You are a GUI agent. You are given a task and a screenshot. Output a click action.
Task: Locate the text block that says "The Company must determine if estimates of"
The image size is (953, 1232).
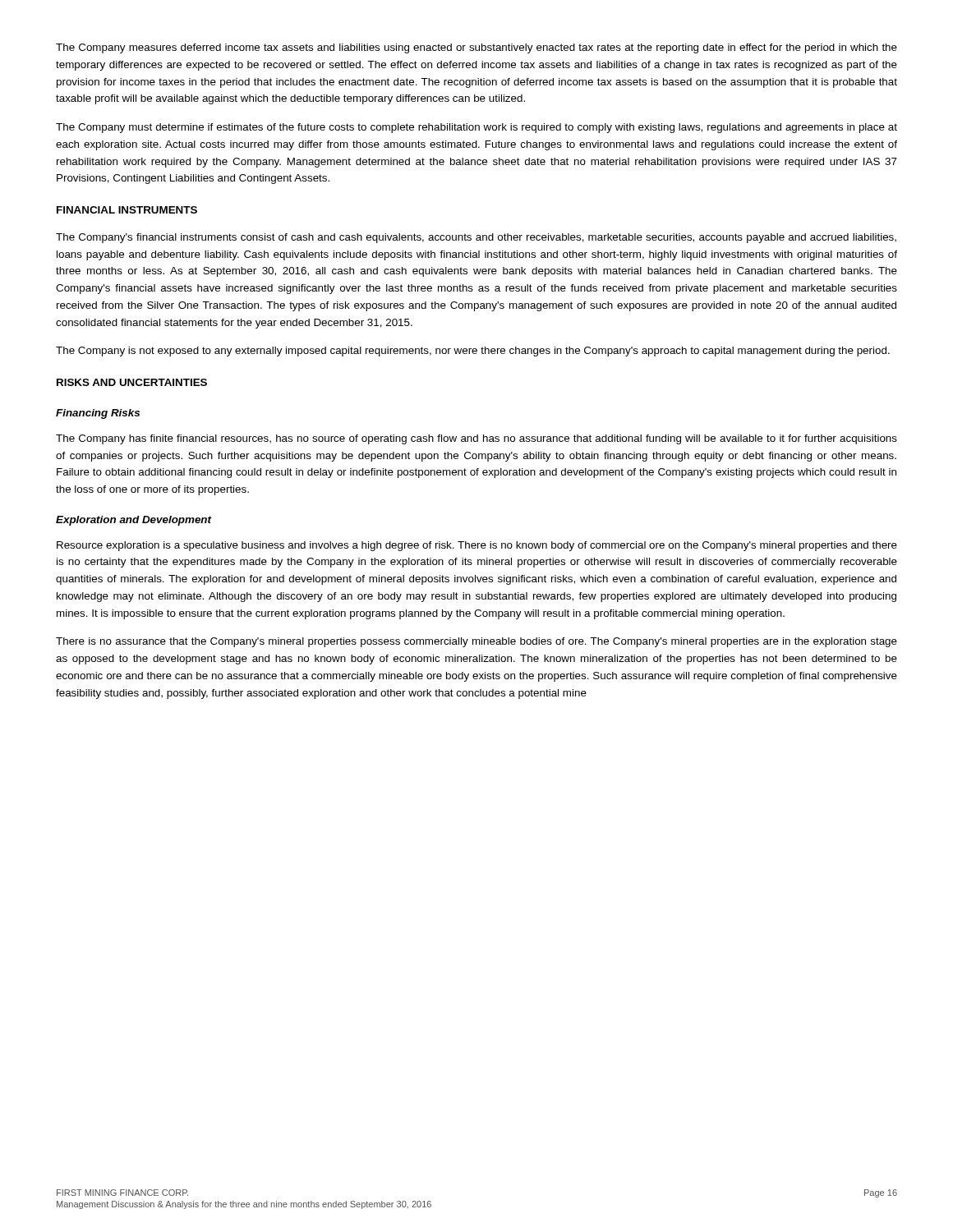coord(476,153)
